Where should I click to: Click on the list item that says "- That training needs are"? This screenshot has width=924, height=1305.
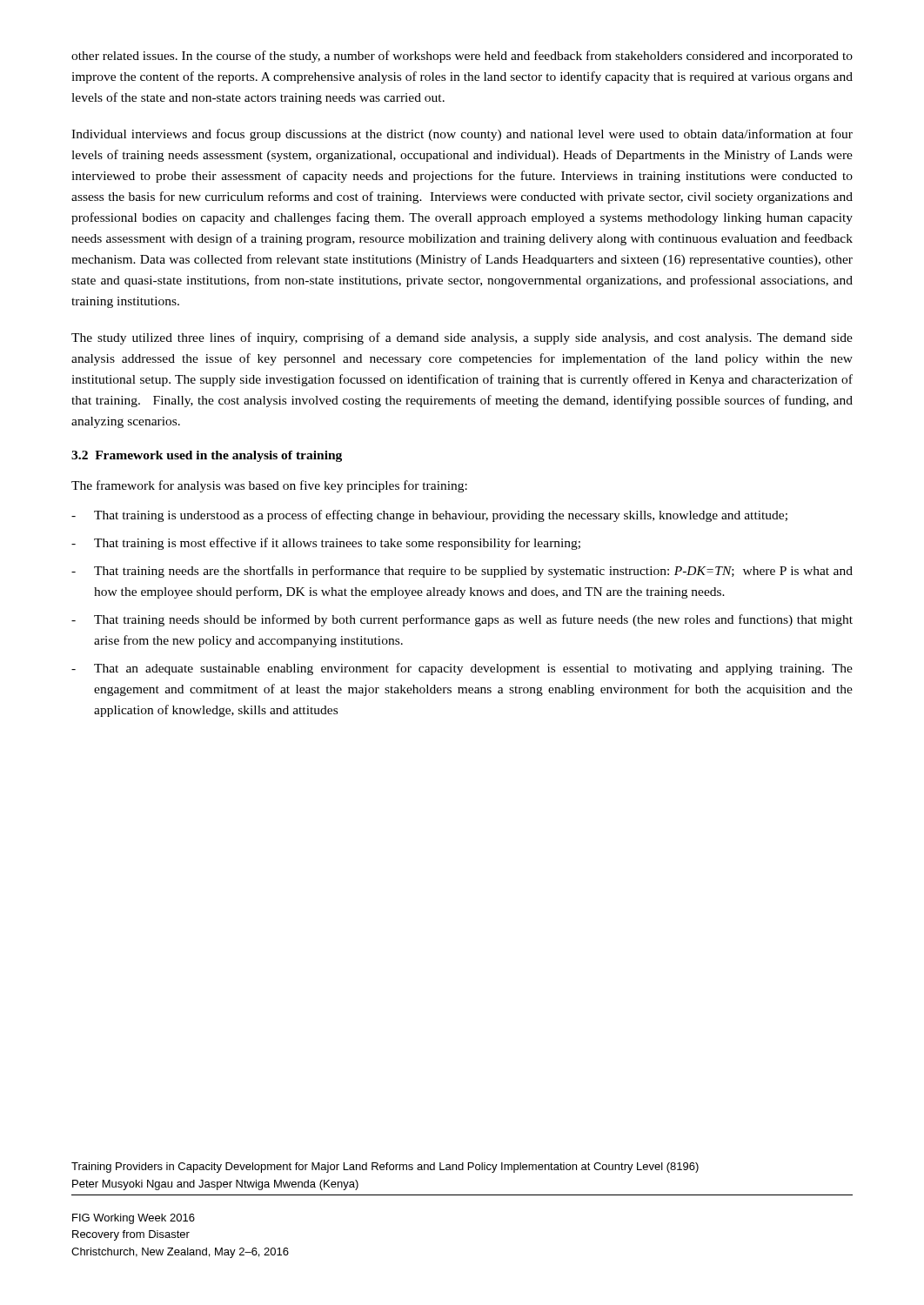click(x=462, y=581)
